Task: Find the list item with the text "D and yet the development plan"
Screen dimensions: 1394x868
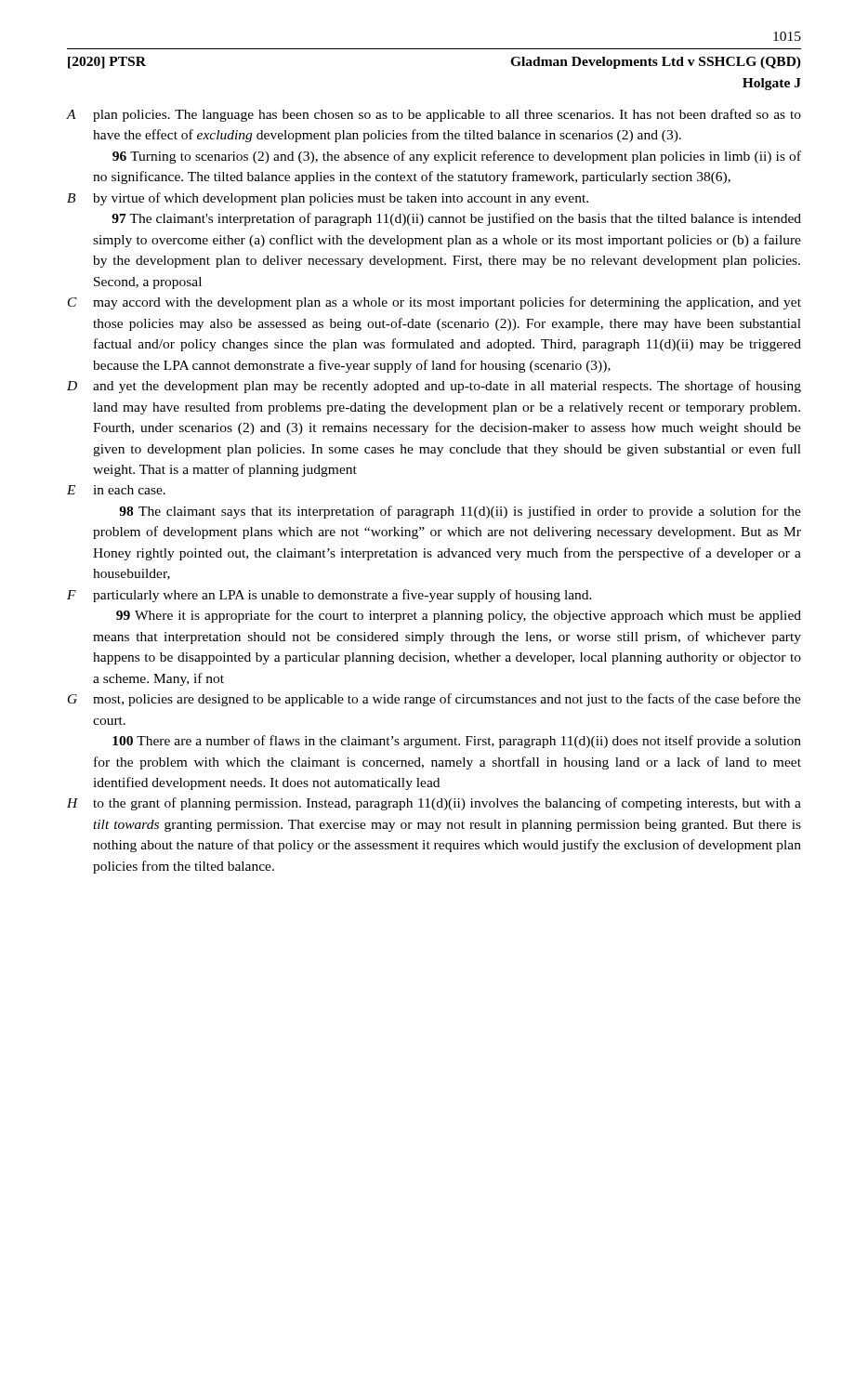Action: [x=434, y=428]
